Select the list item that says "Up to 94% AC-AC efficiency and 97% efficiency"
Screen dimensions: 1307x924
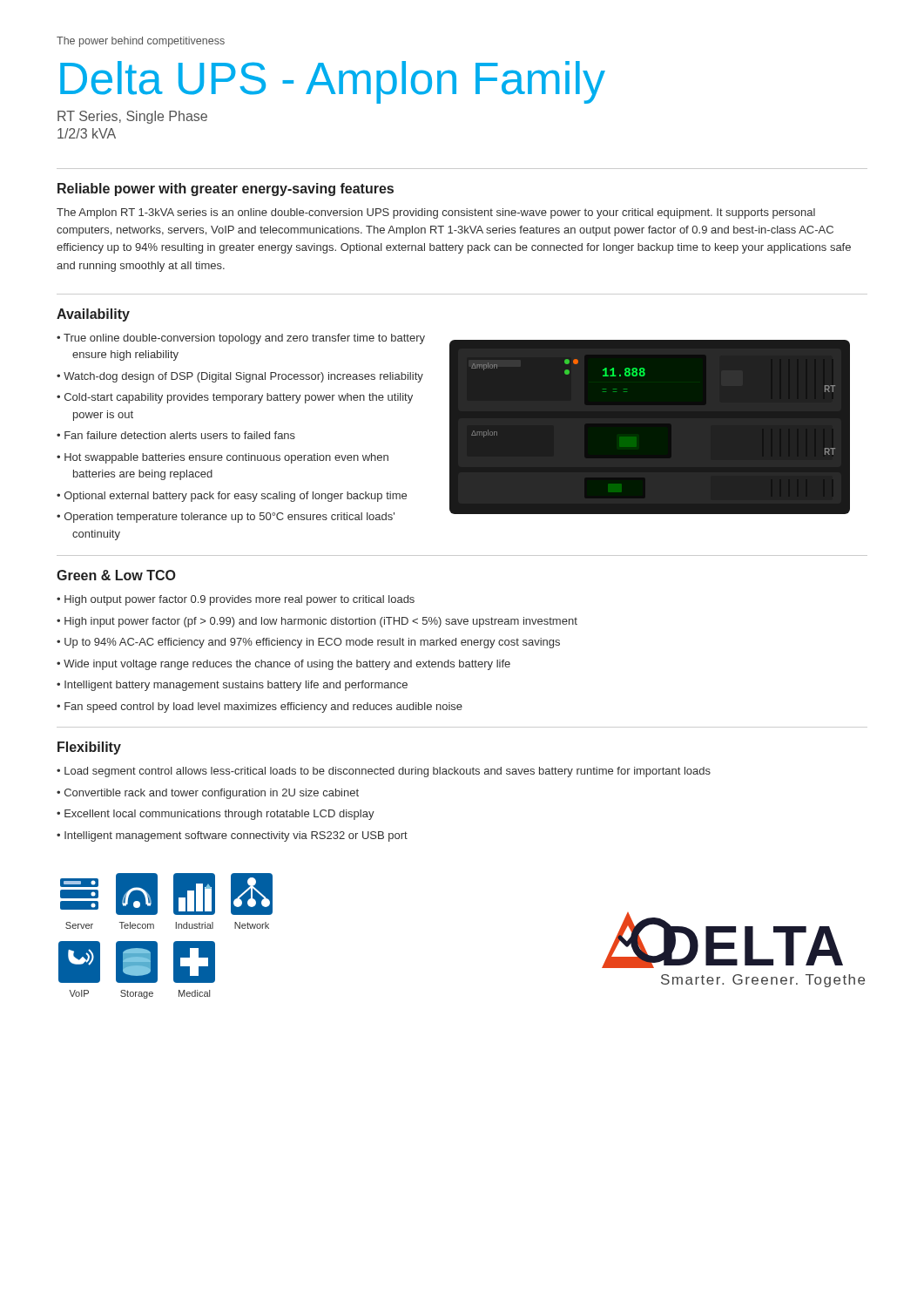(312, 642)
